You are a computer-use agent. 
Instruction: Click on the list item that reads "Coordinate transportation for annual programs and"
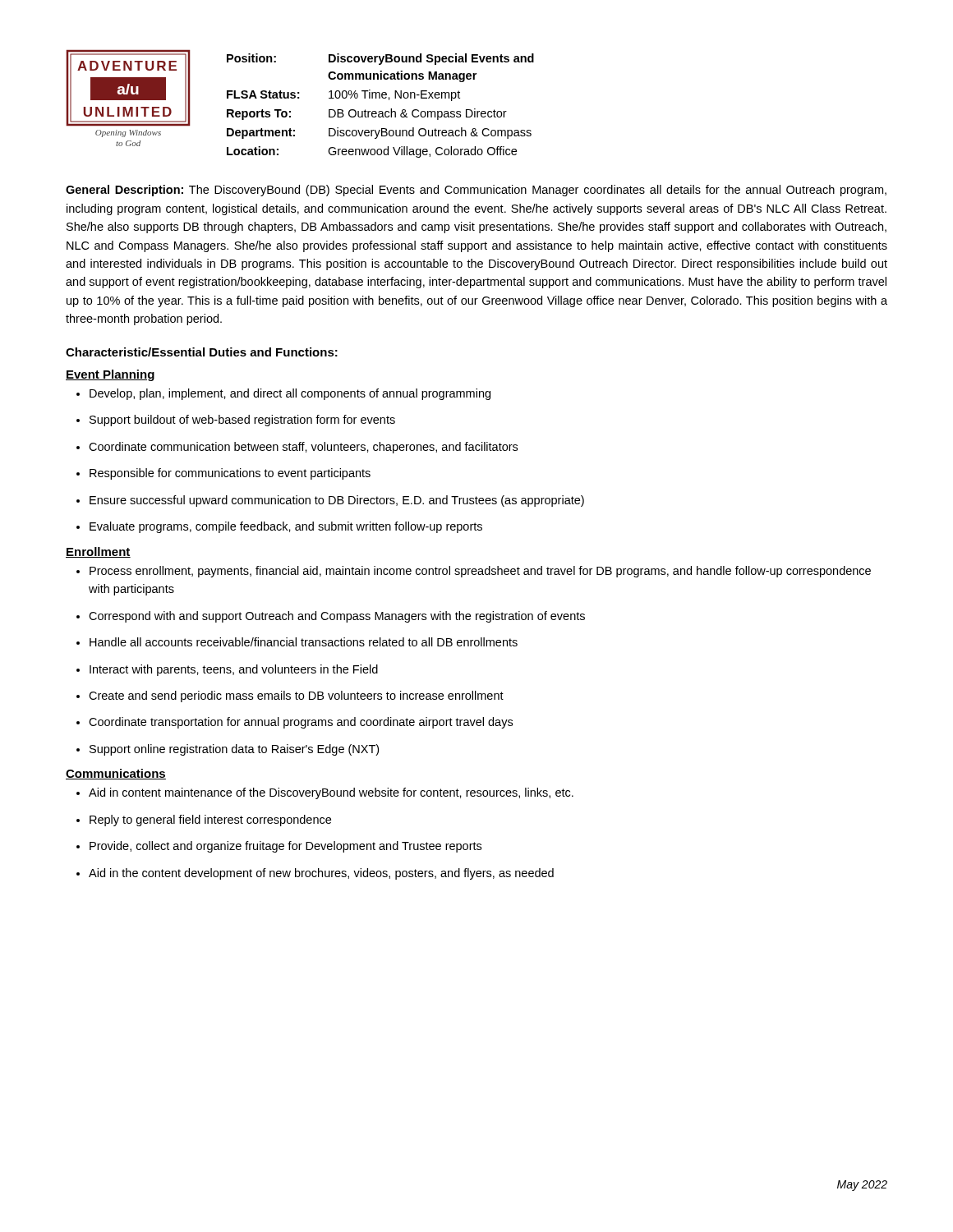click(476, 723)
